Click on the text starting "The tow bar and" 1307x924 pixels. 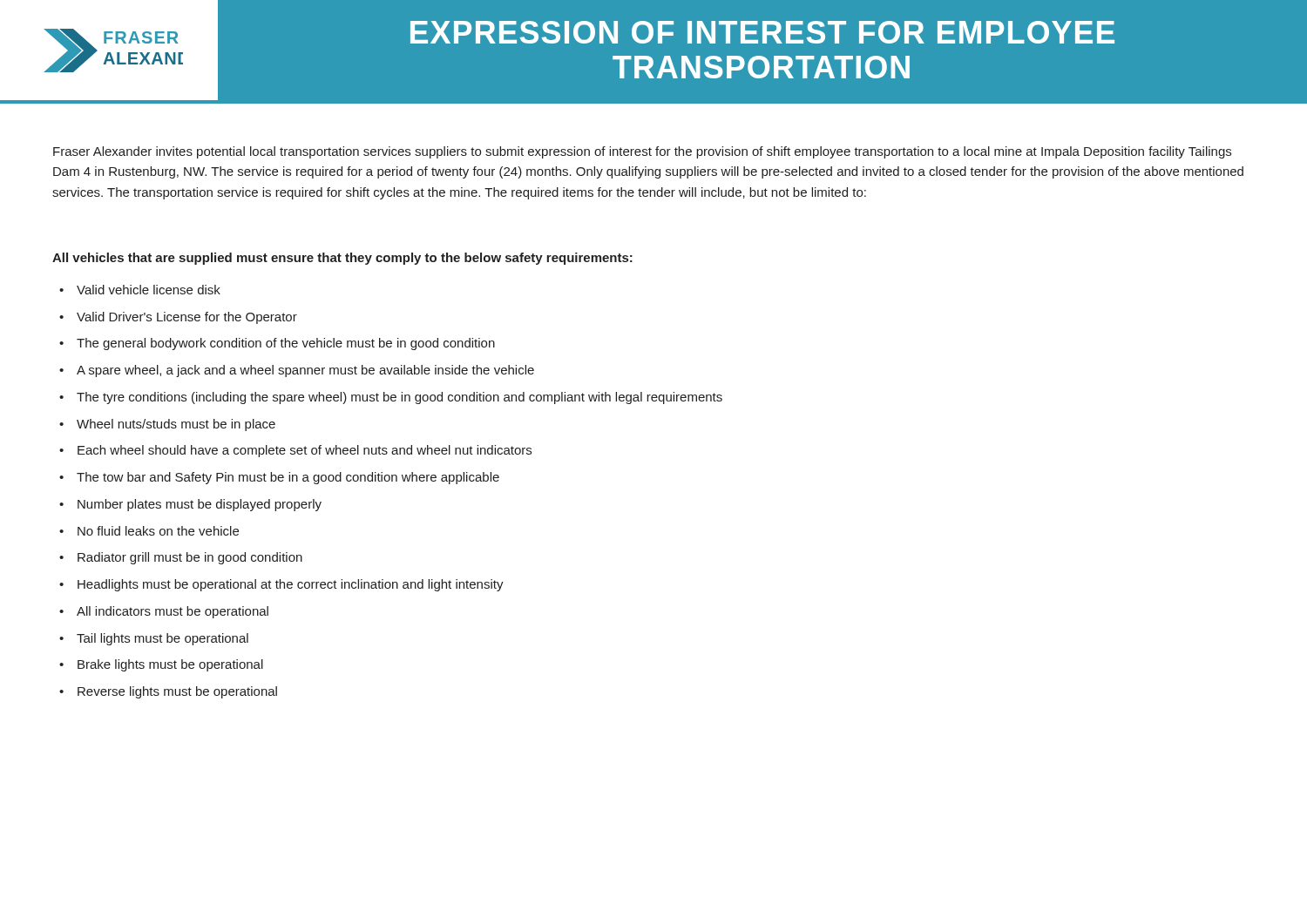coord(288,477)
